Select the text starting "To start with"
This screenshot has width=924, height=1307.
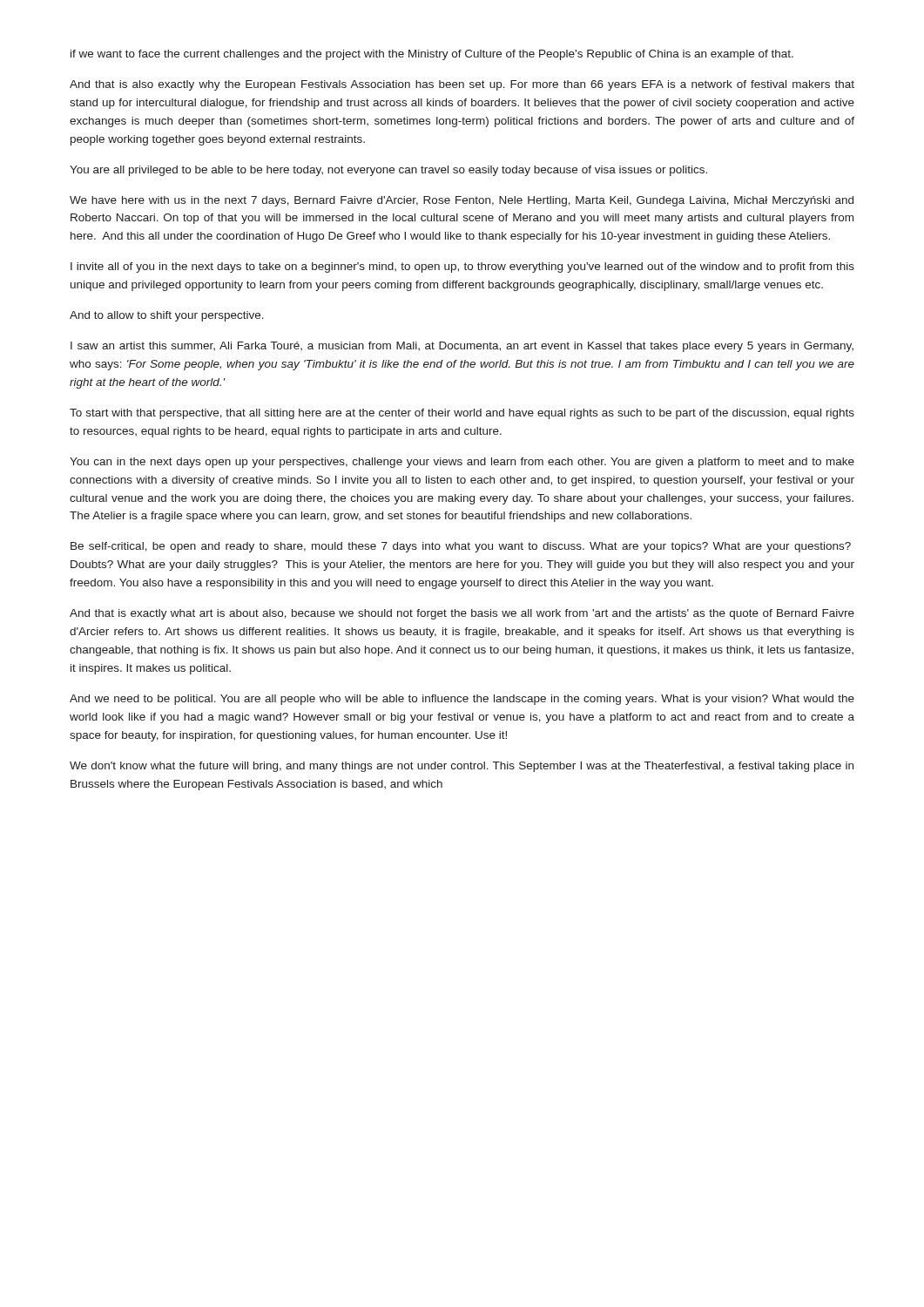point(462,422)
